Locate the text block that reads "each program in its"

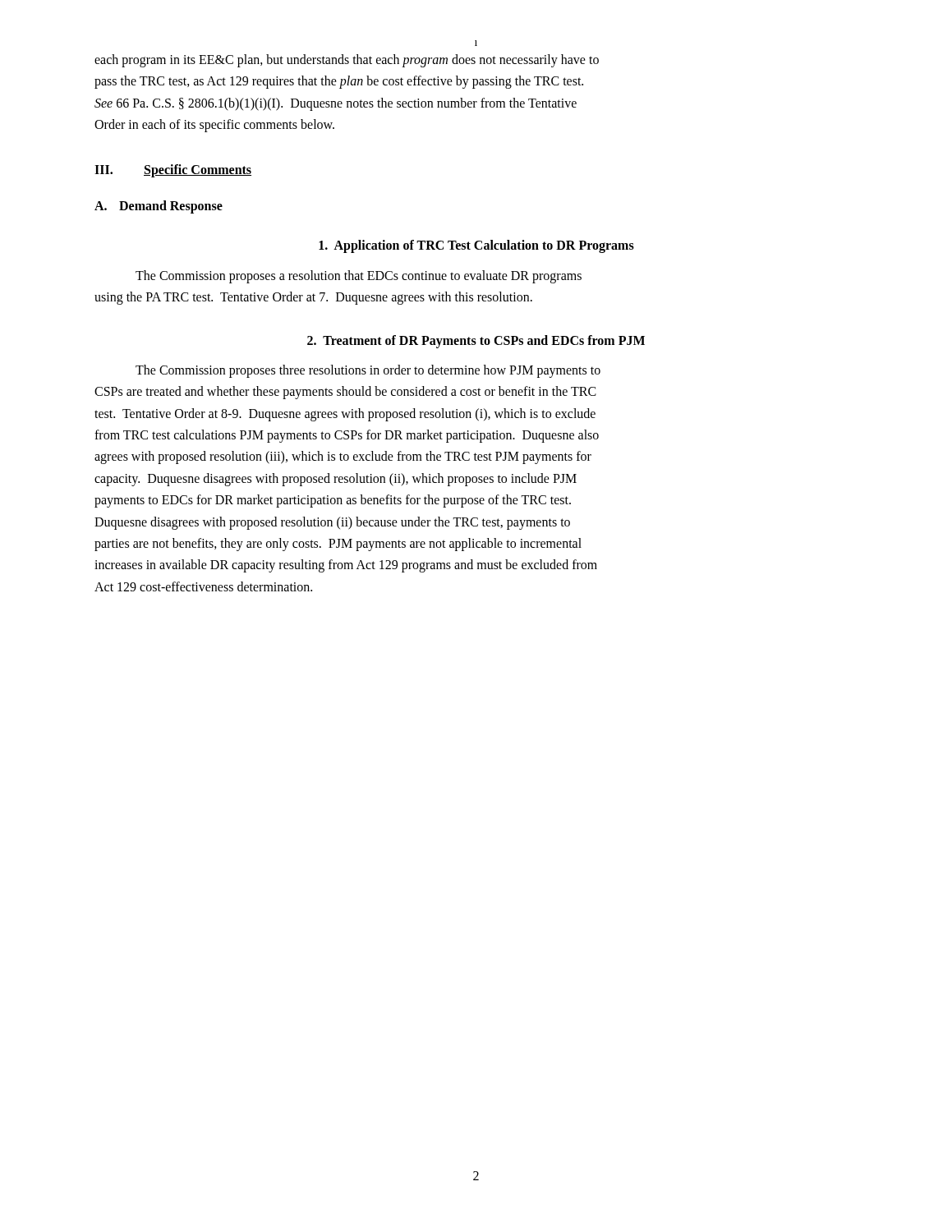[476, 93]
